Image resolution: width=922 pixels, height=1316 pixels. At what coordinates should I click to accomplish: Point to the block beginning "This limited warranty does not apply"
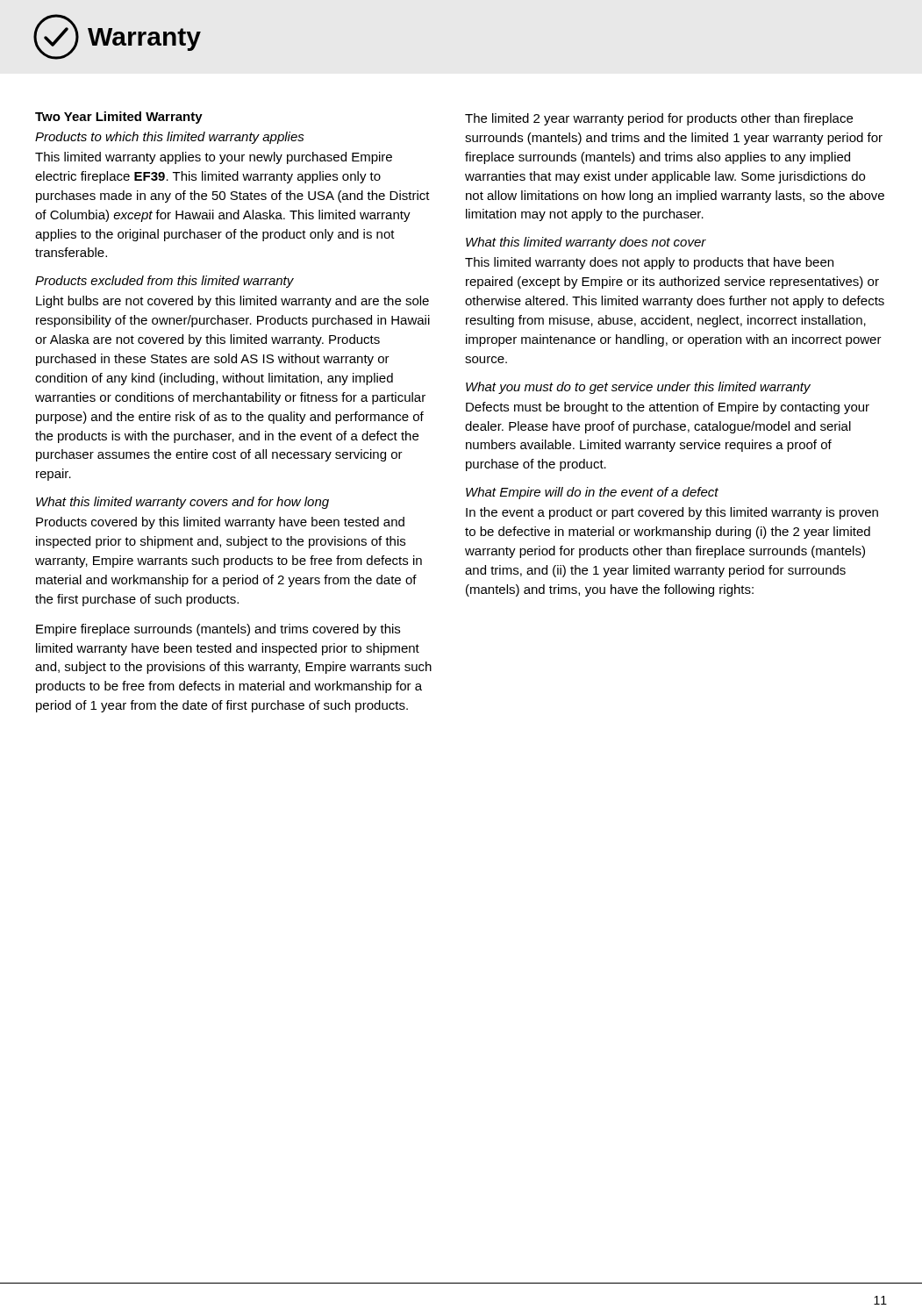675,310
